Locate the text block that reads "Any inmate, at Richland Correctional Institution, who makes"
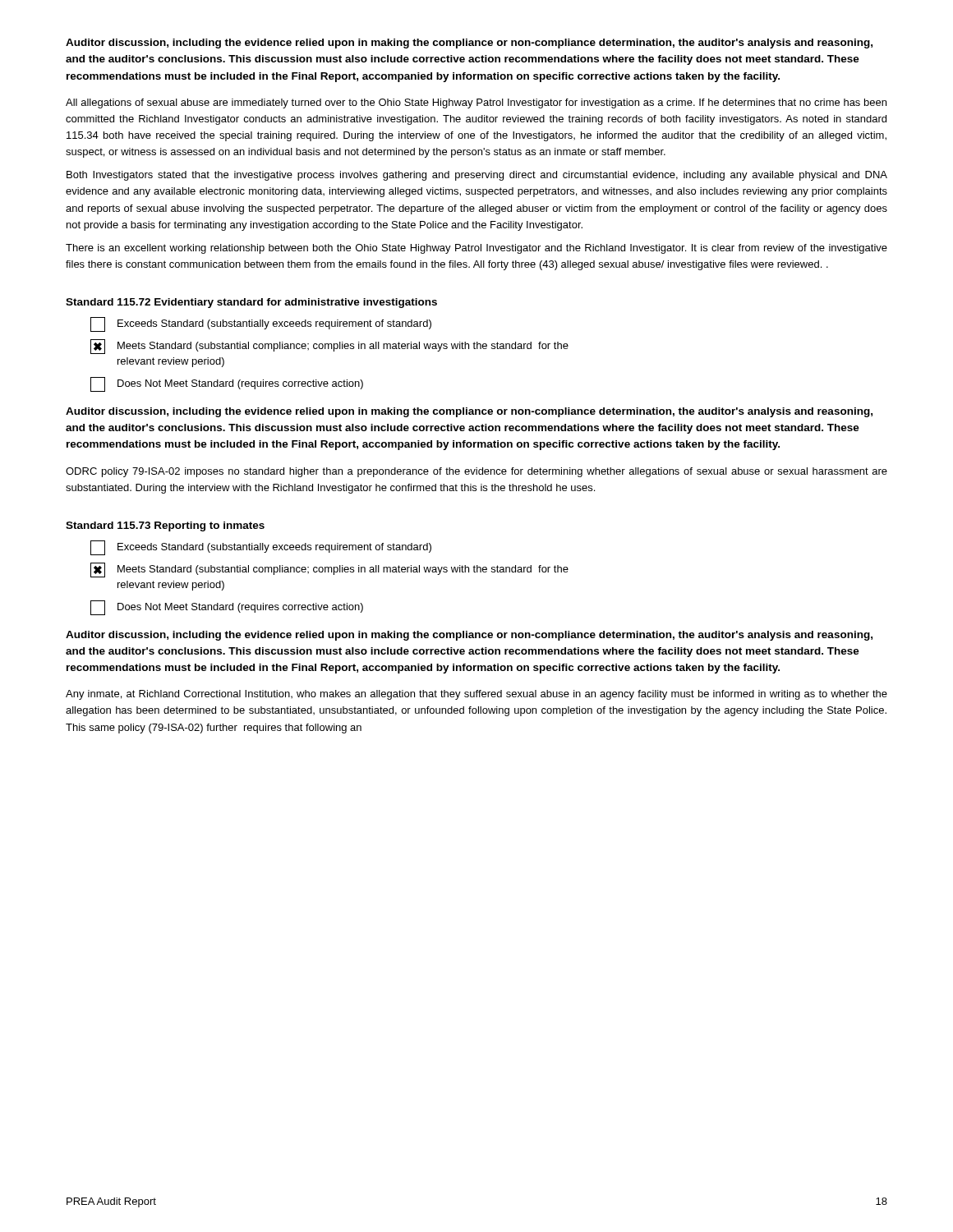Screen dimensions: 1232x953 pyautogui.click(x=476, y=710)
